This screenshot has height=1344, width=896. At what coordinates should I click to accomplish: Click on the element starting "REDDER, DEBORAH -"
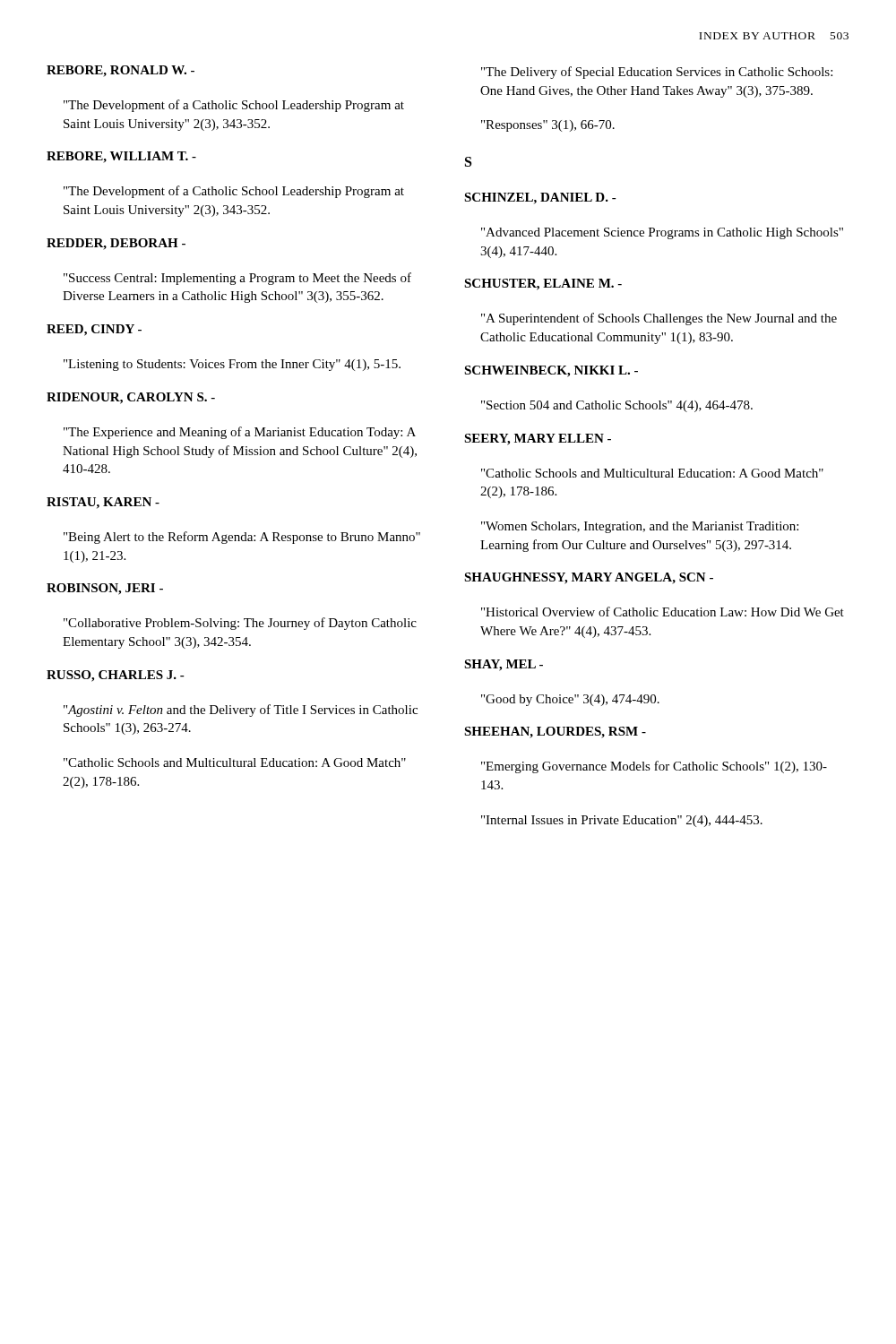coord(116,244)
